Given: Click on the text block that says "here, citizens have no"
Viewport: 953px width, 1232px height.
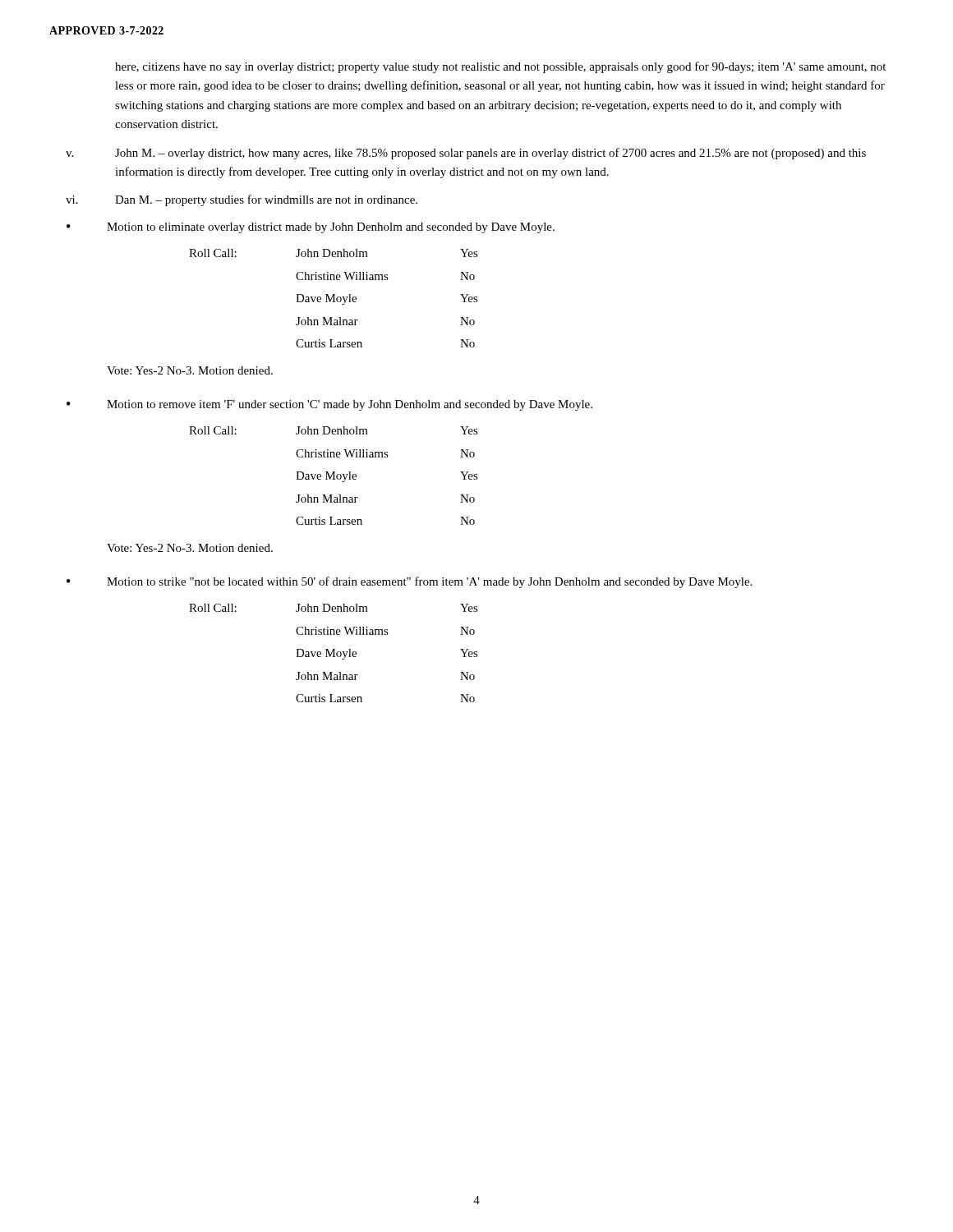Looking at the screenshot, I should click(501, 95).
